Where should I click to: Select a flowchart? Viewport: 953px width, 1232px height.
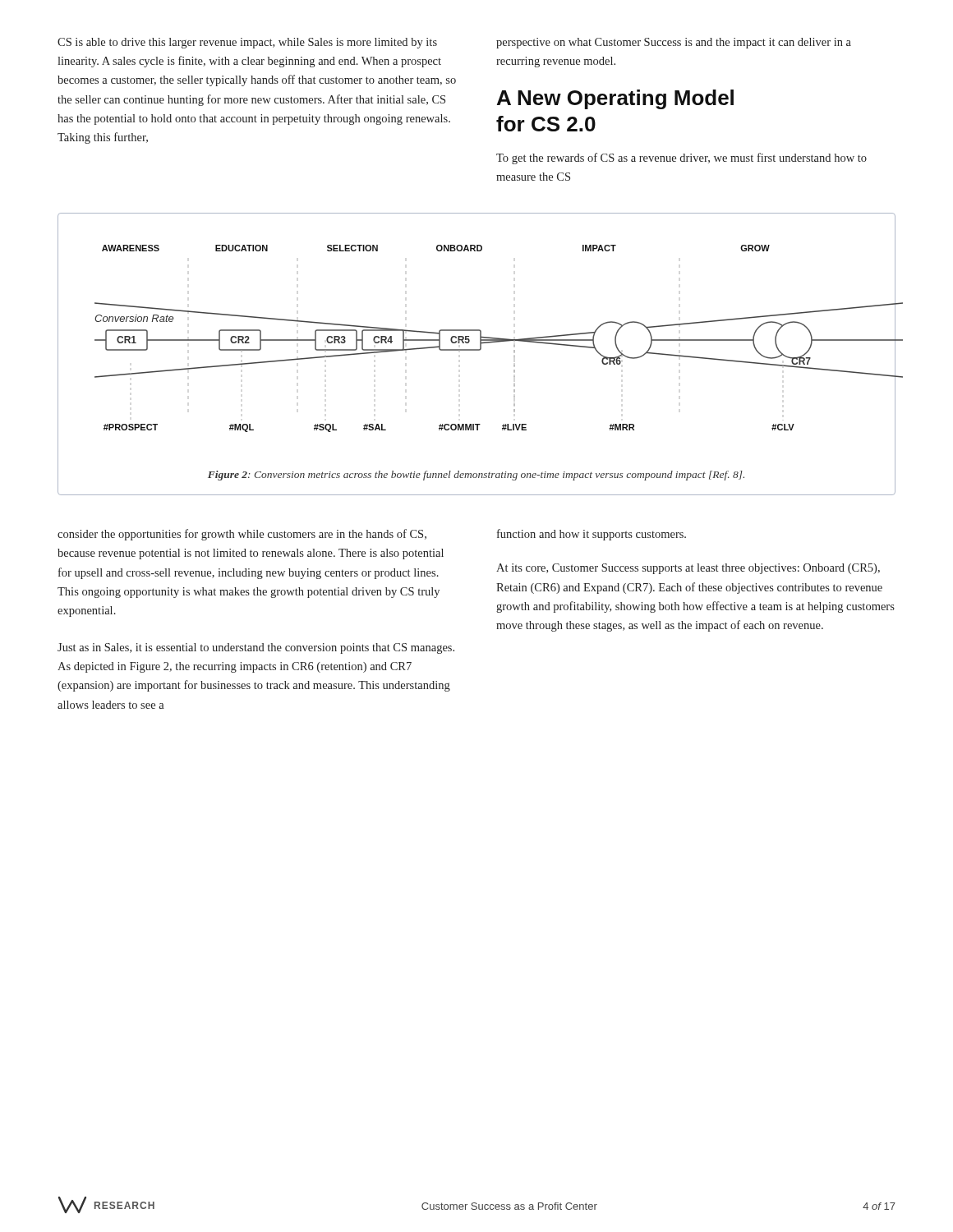(x=476, y=346)
